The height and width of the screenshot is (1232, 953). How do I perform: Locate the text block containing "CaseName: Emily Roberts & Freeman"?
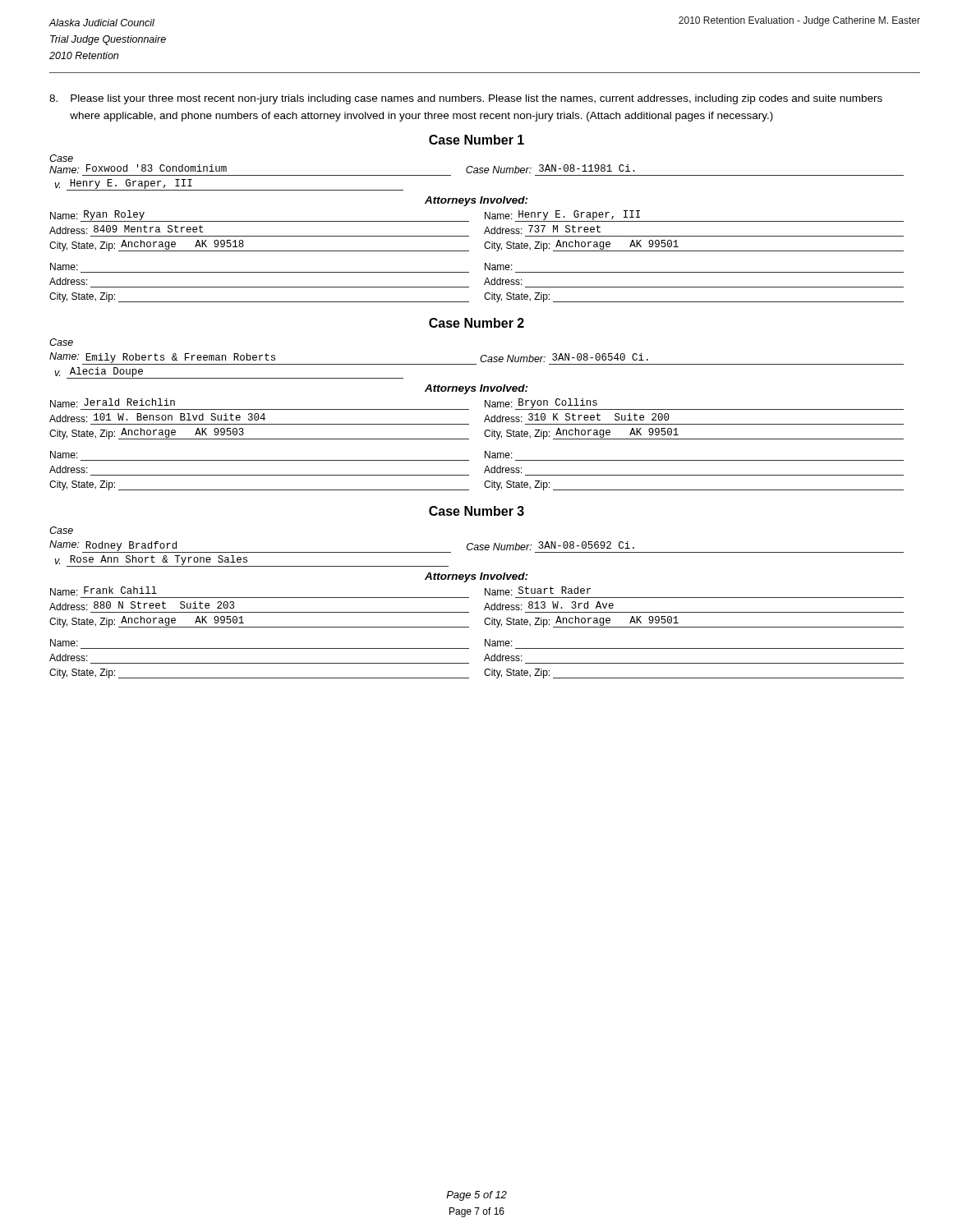pos(476,357)
